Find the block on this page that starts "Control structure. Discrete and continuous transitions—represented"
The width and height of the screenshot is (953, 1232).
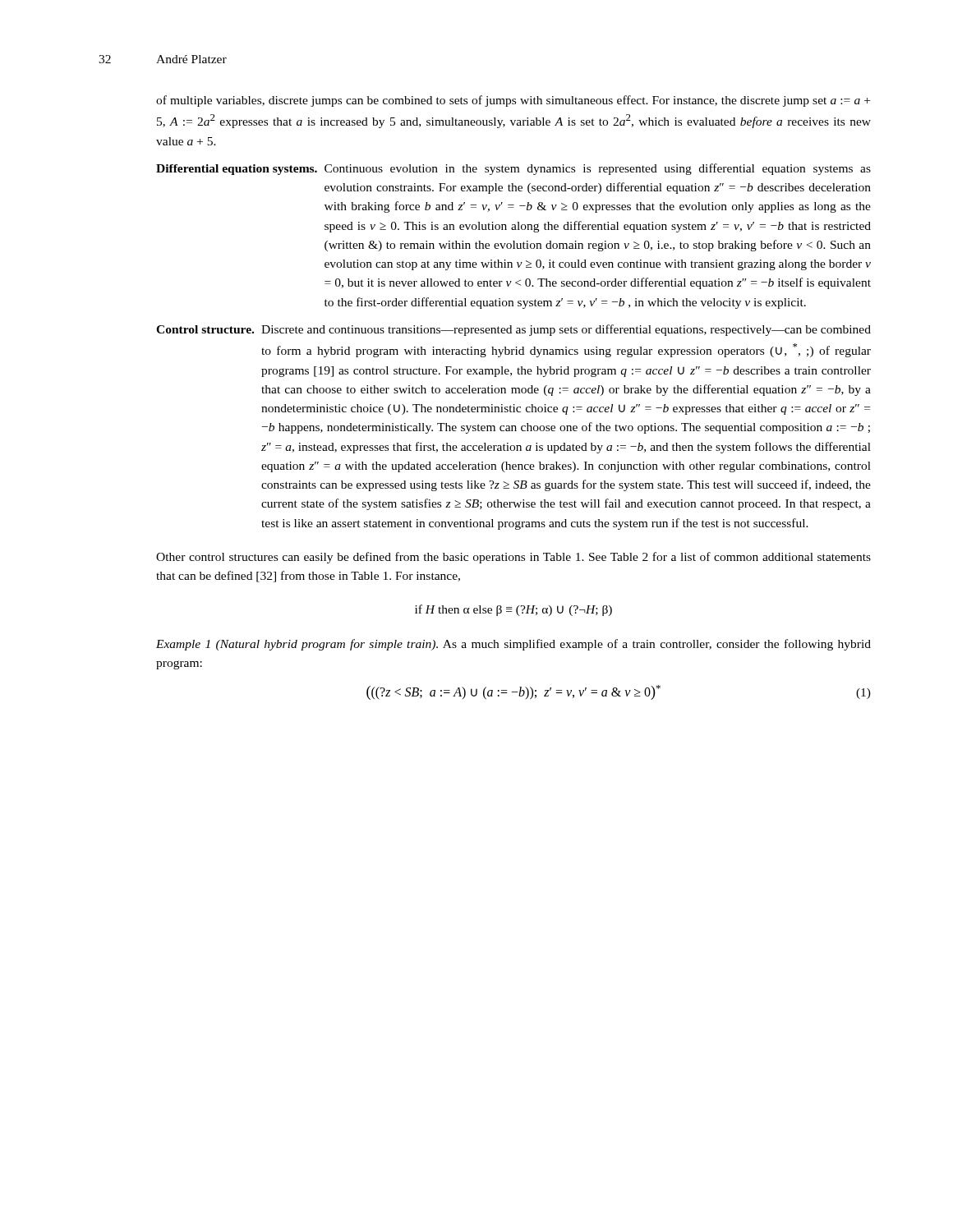513,426
